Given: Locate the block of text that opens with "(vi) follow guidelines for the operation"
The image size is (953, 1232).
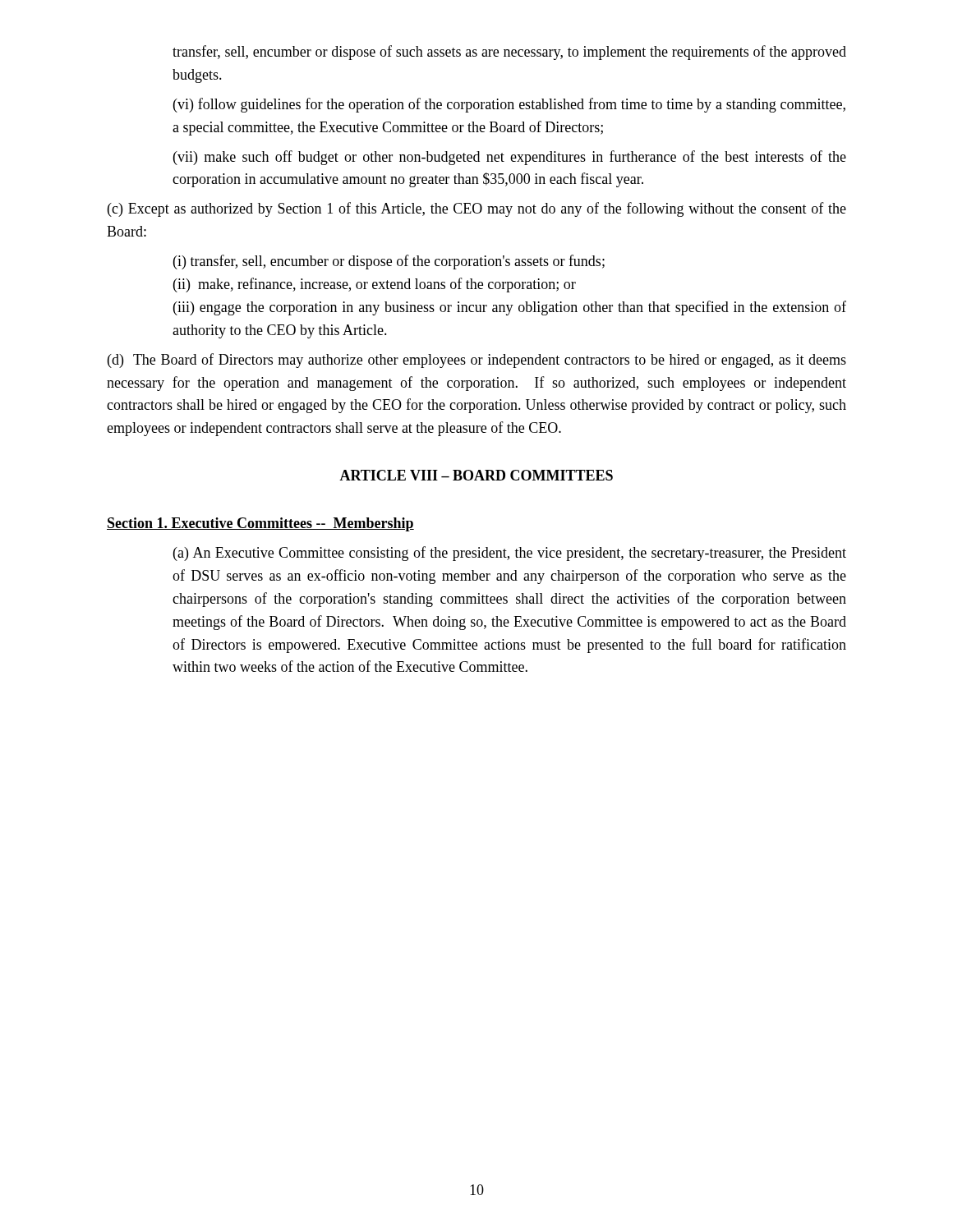Looking at the screenshot, I should click(x=509, y=116).
